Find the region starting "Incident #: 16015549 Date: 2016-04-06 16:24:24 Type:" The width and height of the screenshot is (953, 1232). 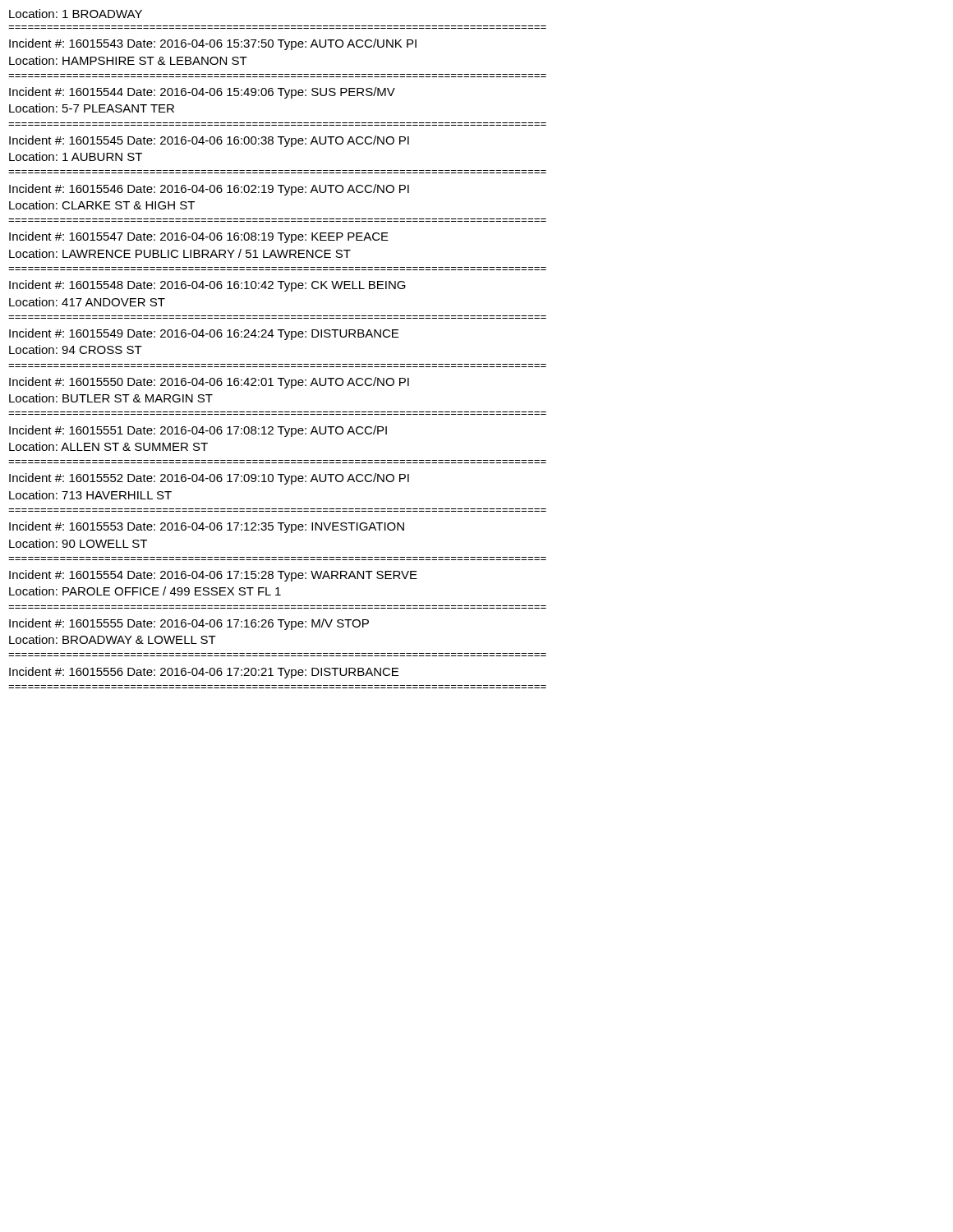click(204, 334)
